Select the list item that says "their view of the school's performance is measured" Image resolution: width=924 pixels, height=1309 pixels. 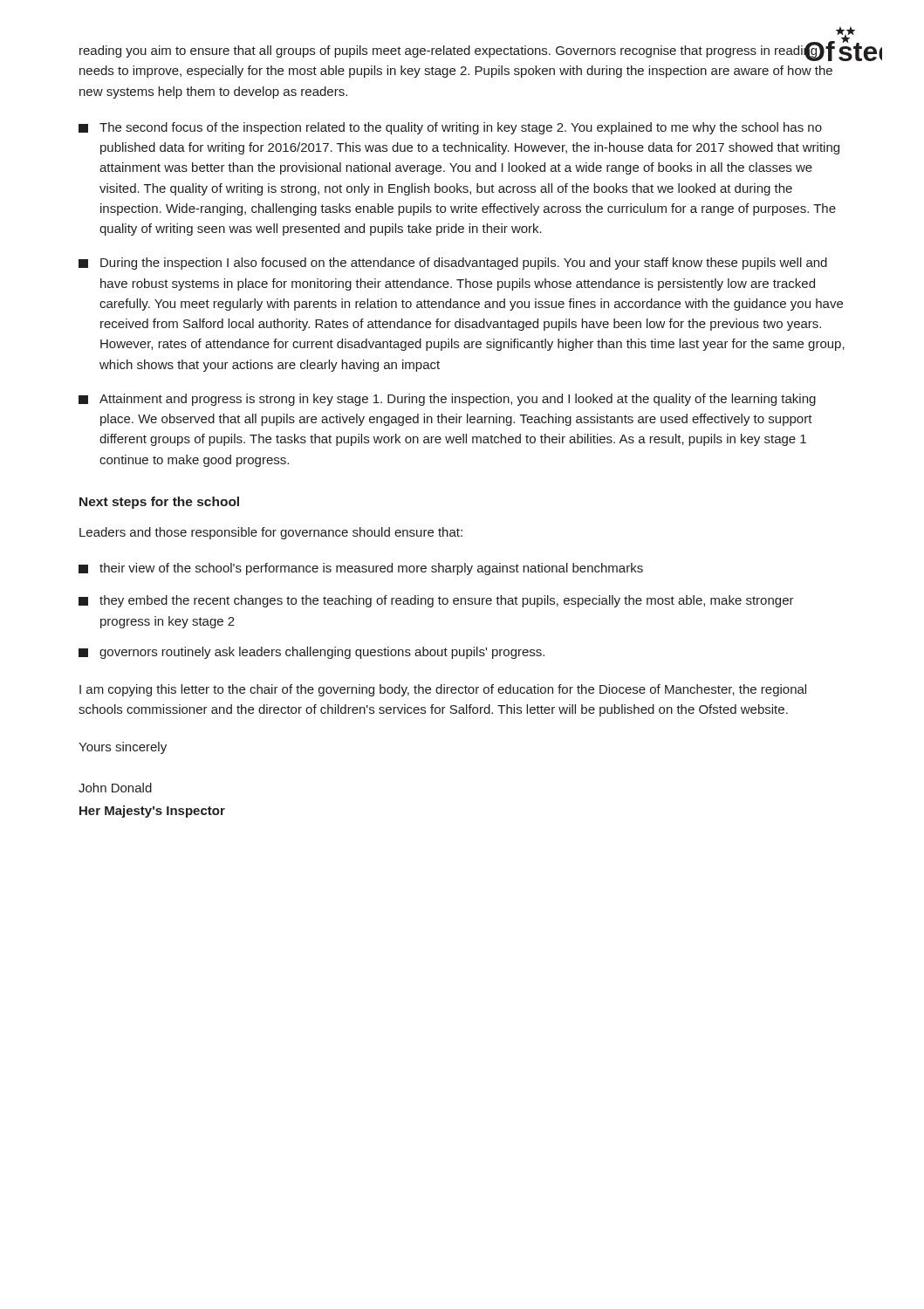tap(462, 569)
